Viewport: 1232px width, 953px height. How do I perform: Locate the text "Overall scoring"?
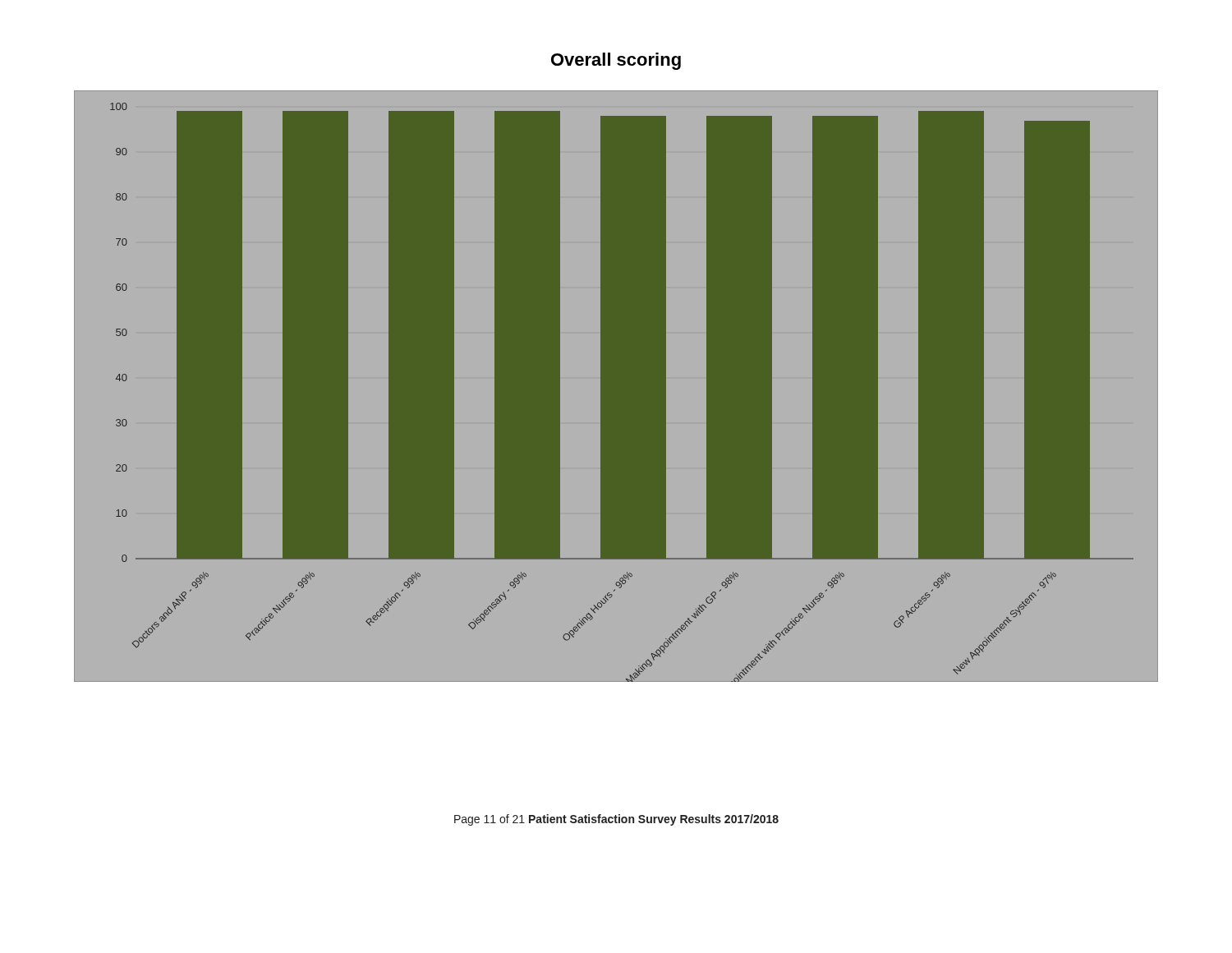(x=616, y=60)
